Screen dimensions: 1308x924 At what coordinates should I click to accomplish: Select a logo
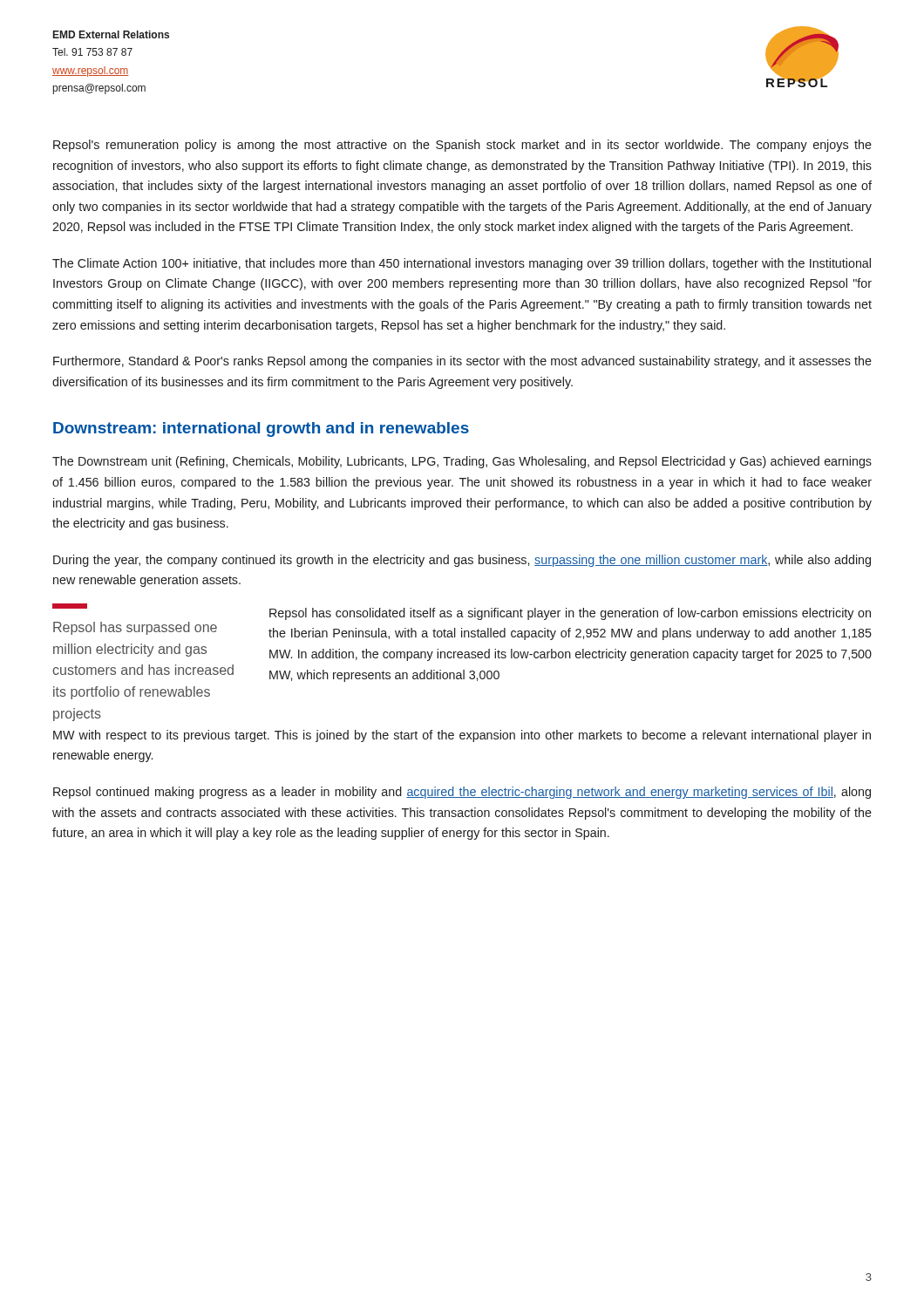point(815,60)
